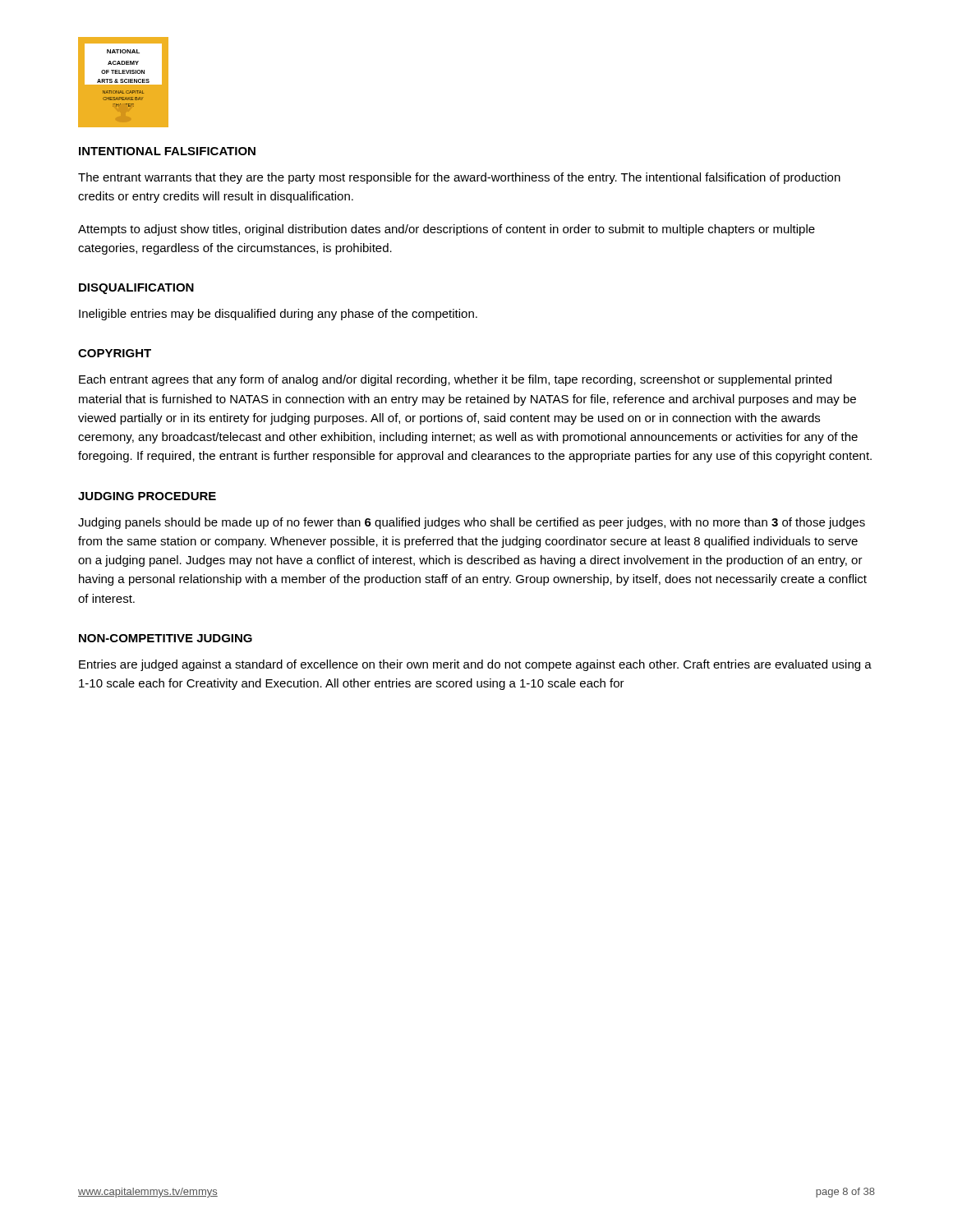
Task: Click on the passage starting "Ineligible entries may"
Action: tap(278, 313)
